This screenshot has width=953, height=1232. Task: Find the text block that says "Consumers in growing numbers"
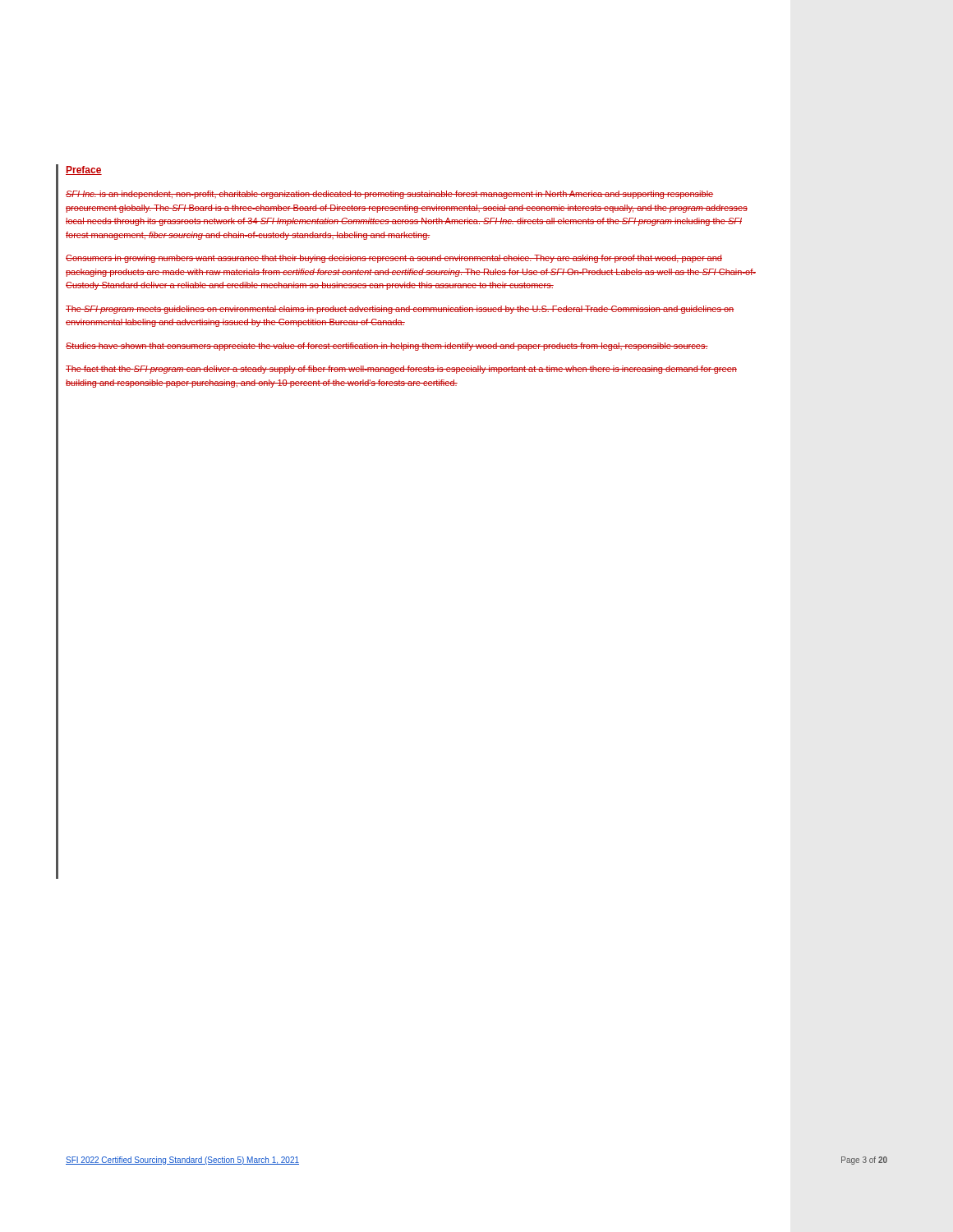(411, 271)
